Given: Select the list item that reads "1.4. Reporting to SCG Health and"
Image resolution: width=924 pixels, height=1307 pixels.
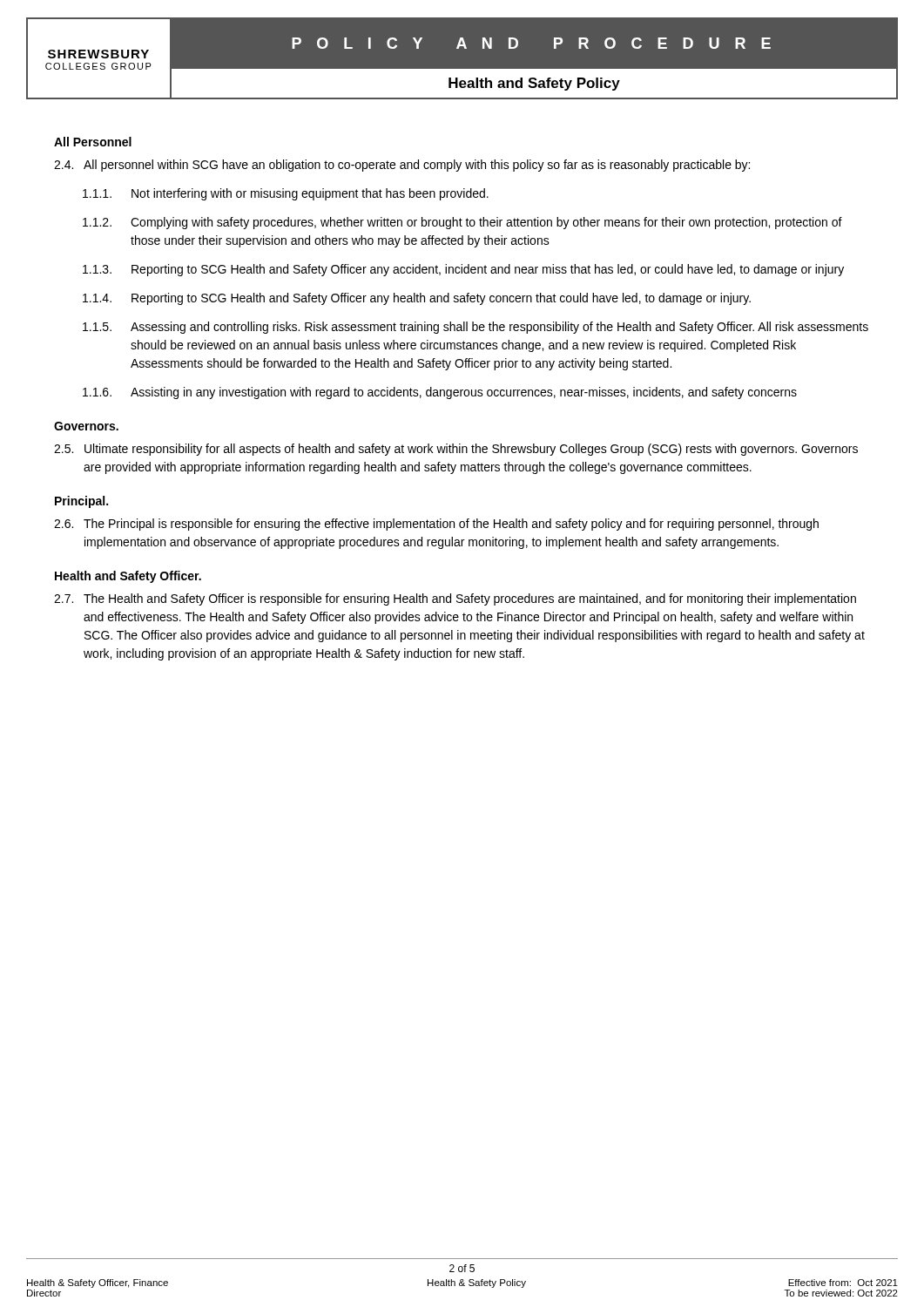Looking at the screenshot, I should [417, 298].
